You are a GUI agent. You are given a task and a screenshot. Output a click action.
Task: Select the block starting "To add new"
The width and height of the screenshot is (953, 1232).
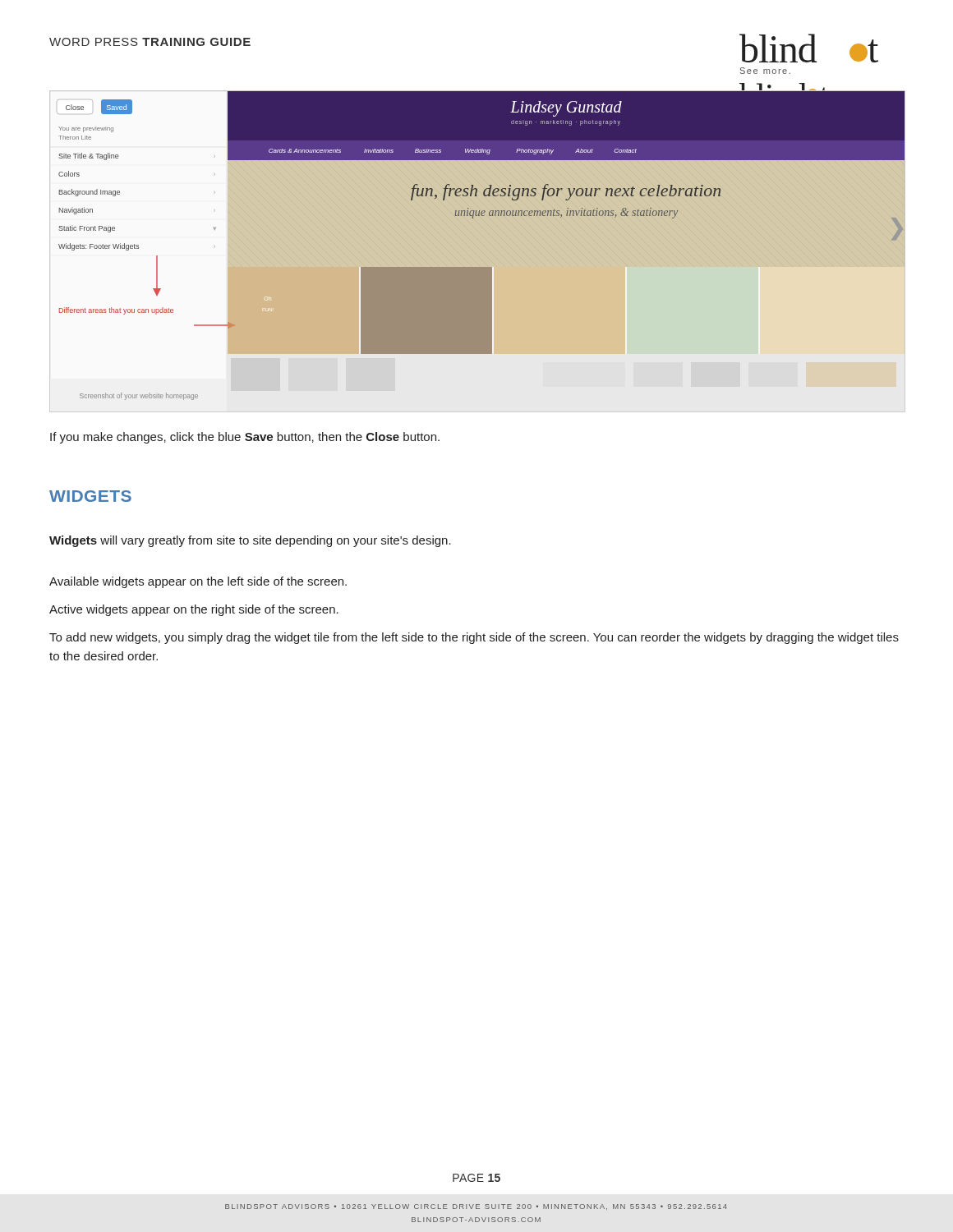coord(474,646)
